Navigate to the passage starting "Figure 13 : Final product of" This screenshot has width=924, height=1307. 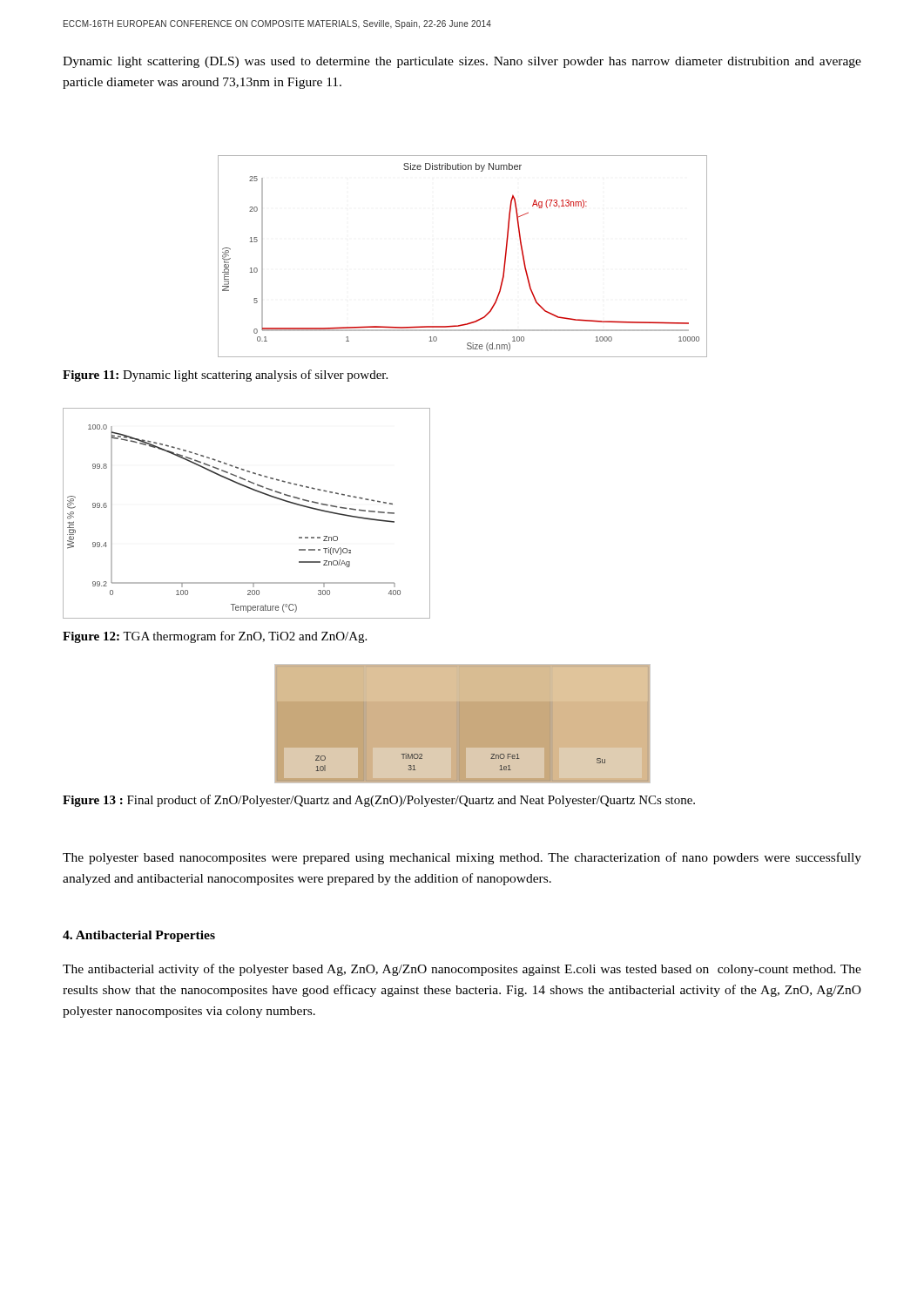click(x=379, y=800)
